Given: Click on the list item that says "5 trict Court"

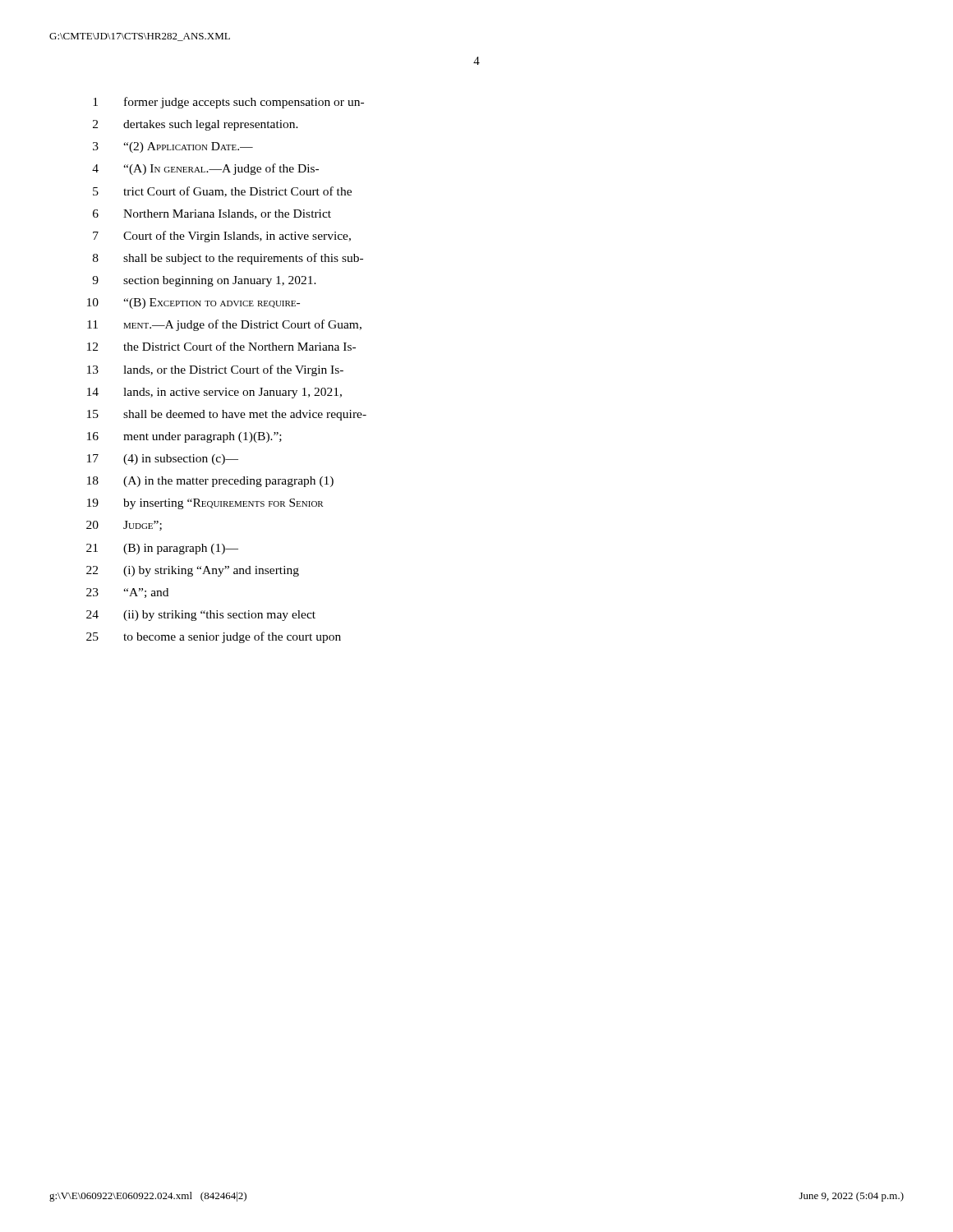Looking at the screenshot, I should [x=222, y=192].
